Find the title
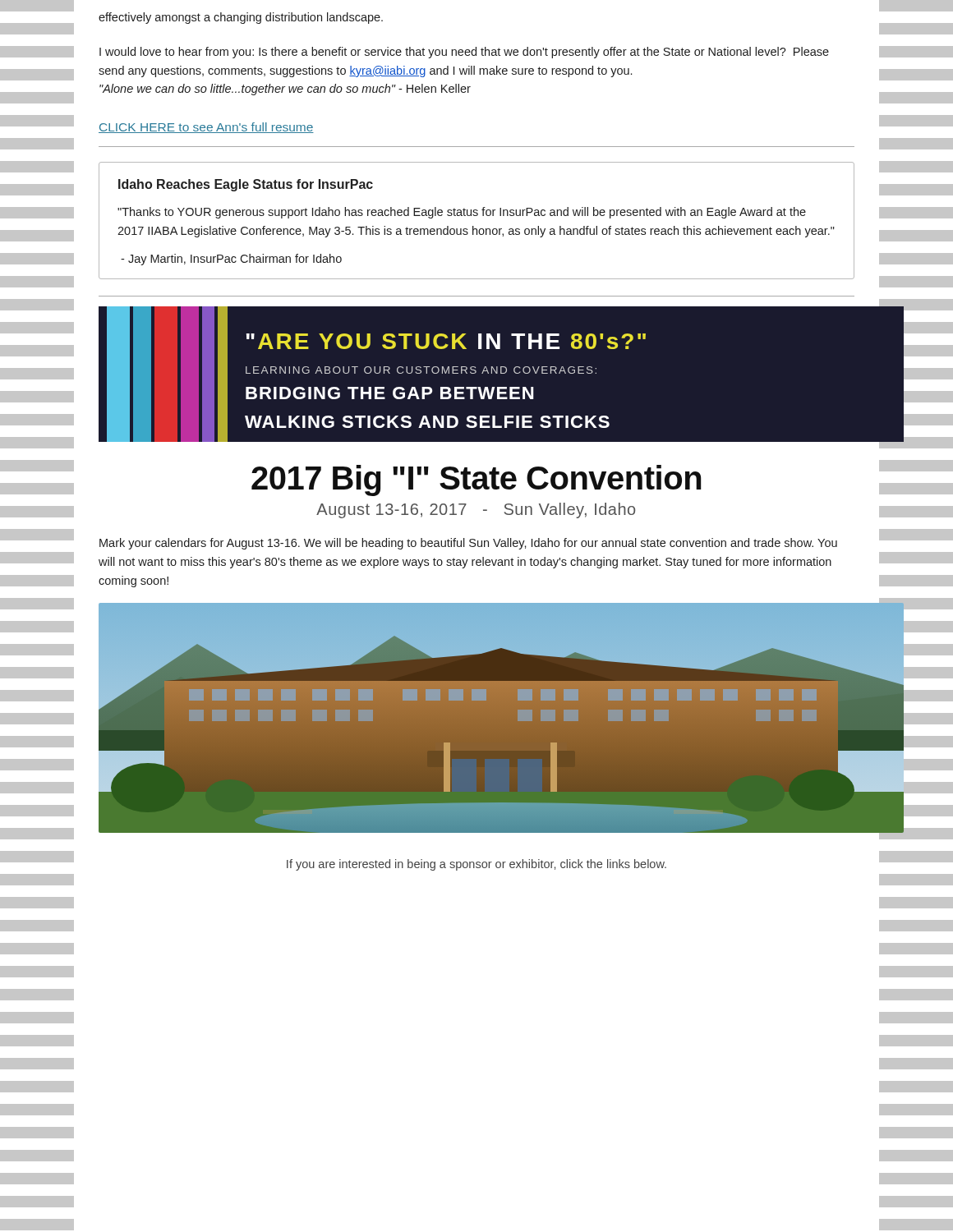 point(476,478)
